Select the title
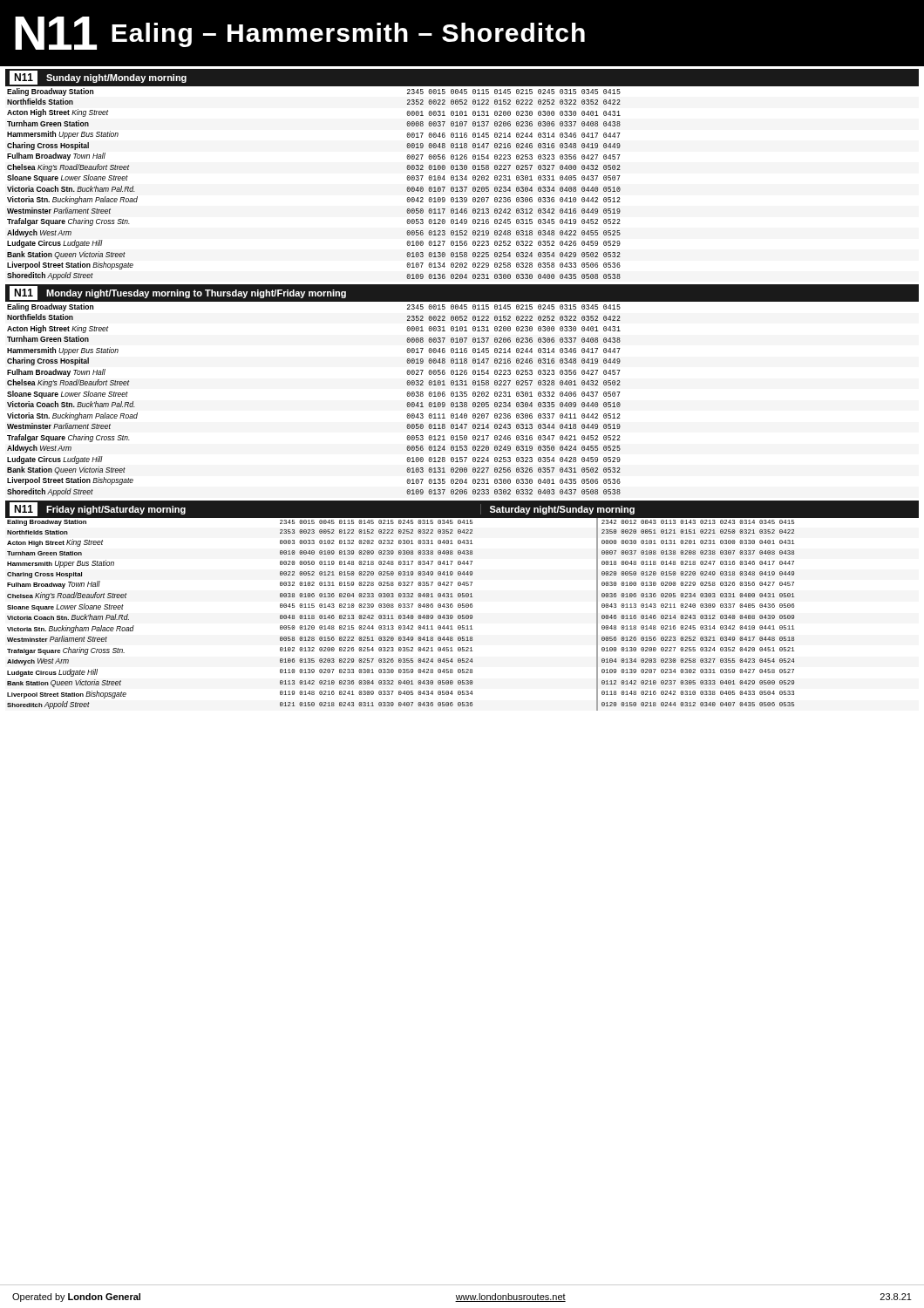 pos(300,33)
